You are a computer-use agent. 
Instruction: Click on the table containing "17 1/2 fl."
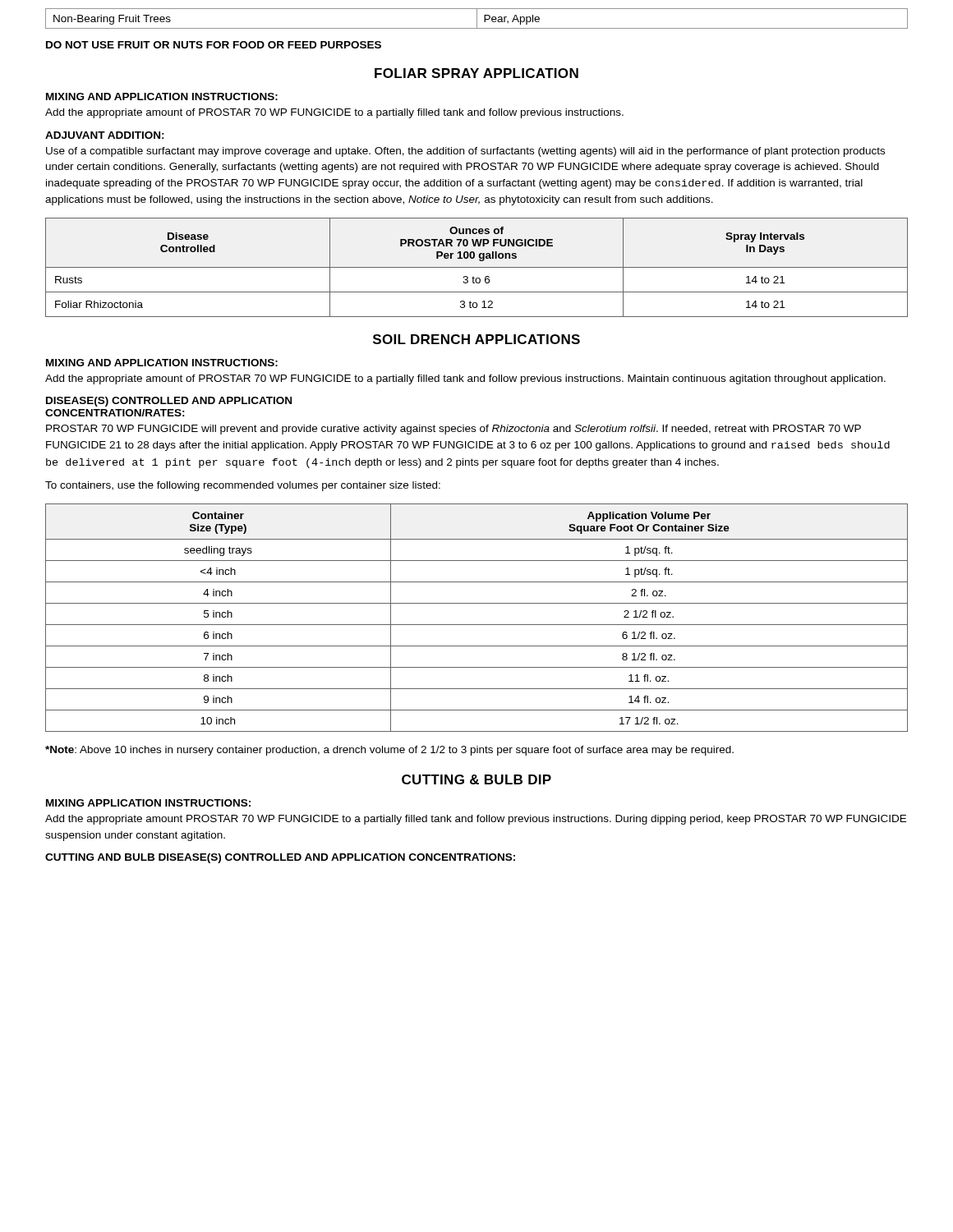tap(476, 617)
